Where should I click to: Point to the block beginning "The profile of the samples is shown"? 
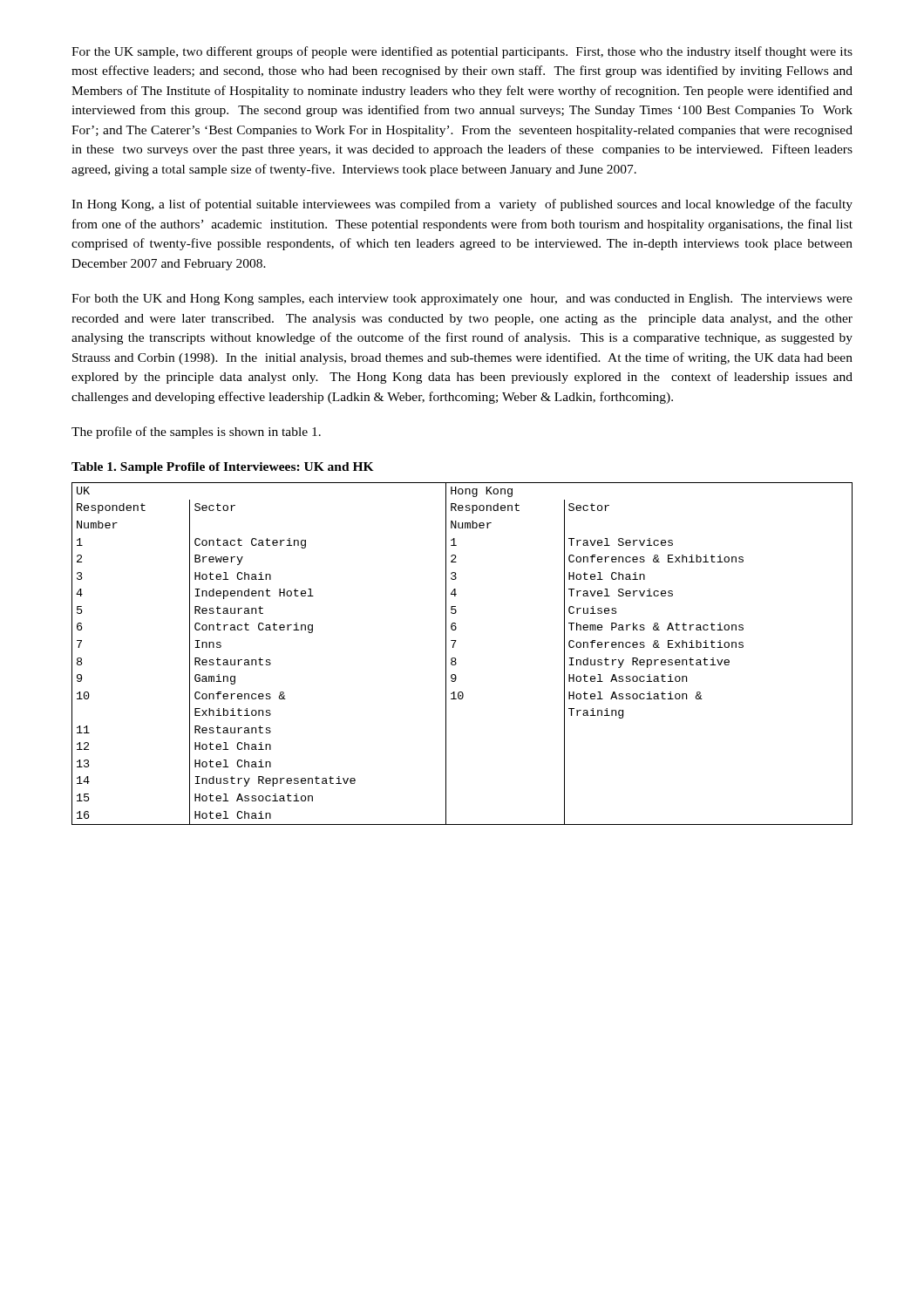click(196, 431)
